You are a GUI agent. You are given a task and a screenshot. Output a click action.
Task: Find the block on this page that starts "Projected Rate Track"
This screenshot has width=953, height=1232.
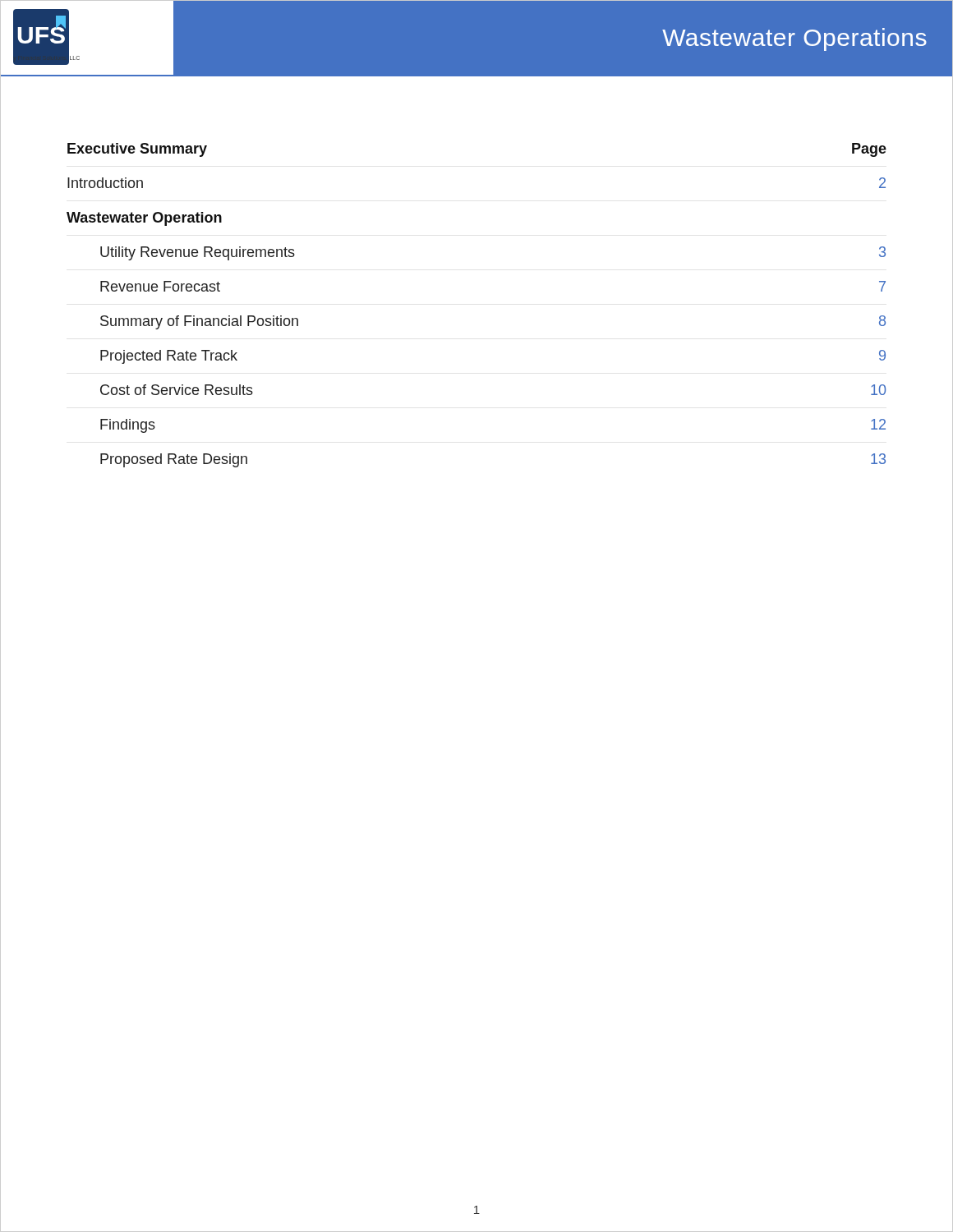point(171,356)
